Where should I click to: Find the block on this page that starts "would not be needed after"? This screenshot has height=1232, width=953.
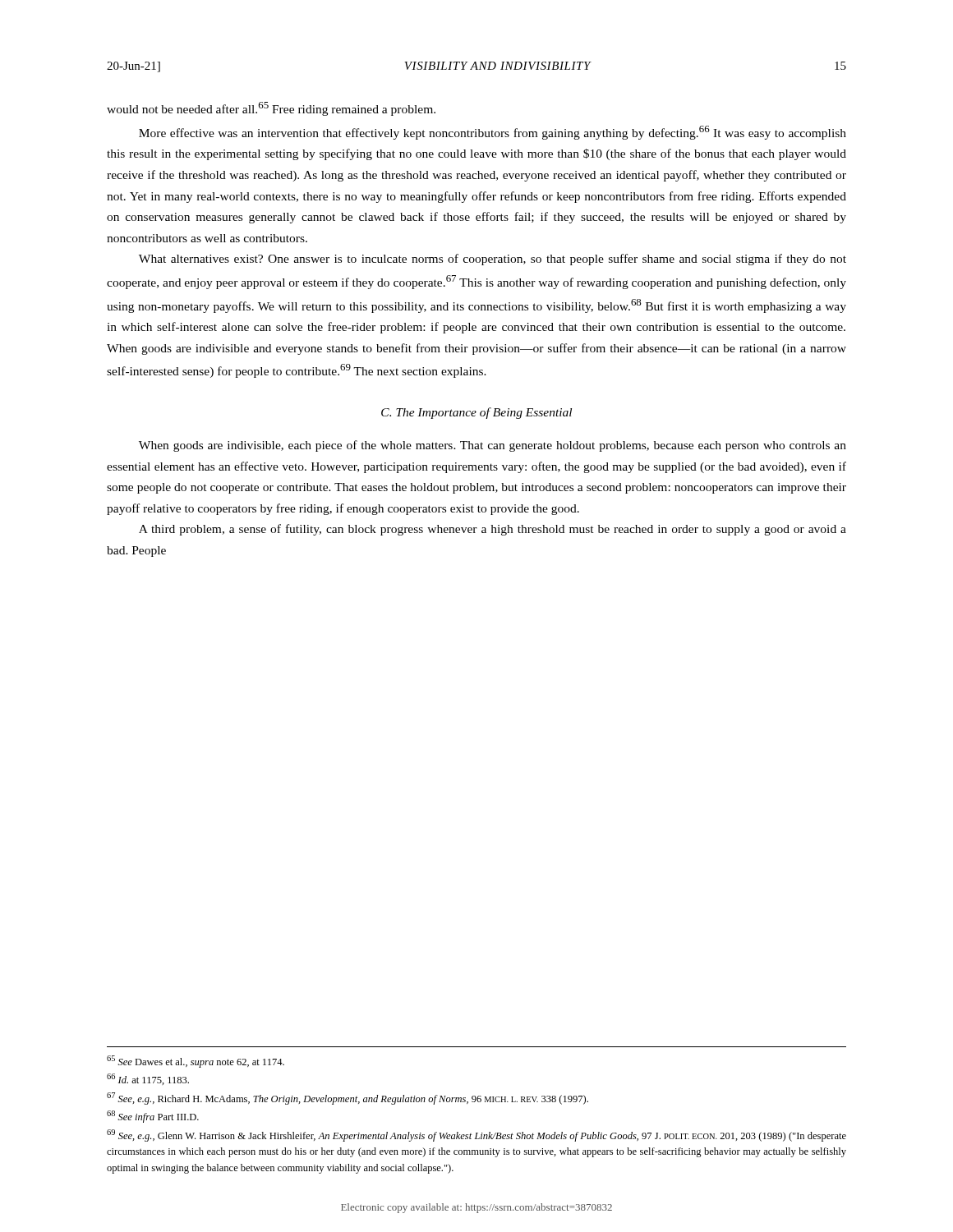pos(271,109)
